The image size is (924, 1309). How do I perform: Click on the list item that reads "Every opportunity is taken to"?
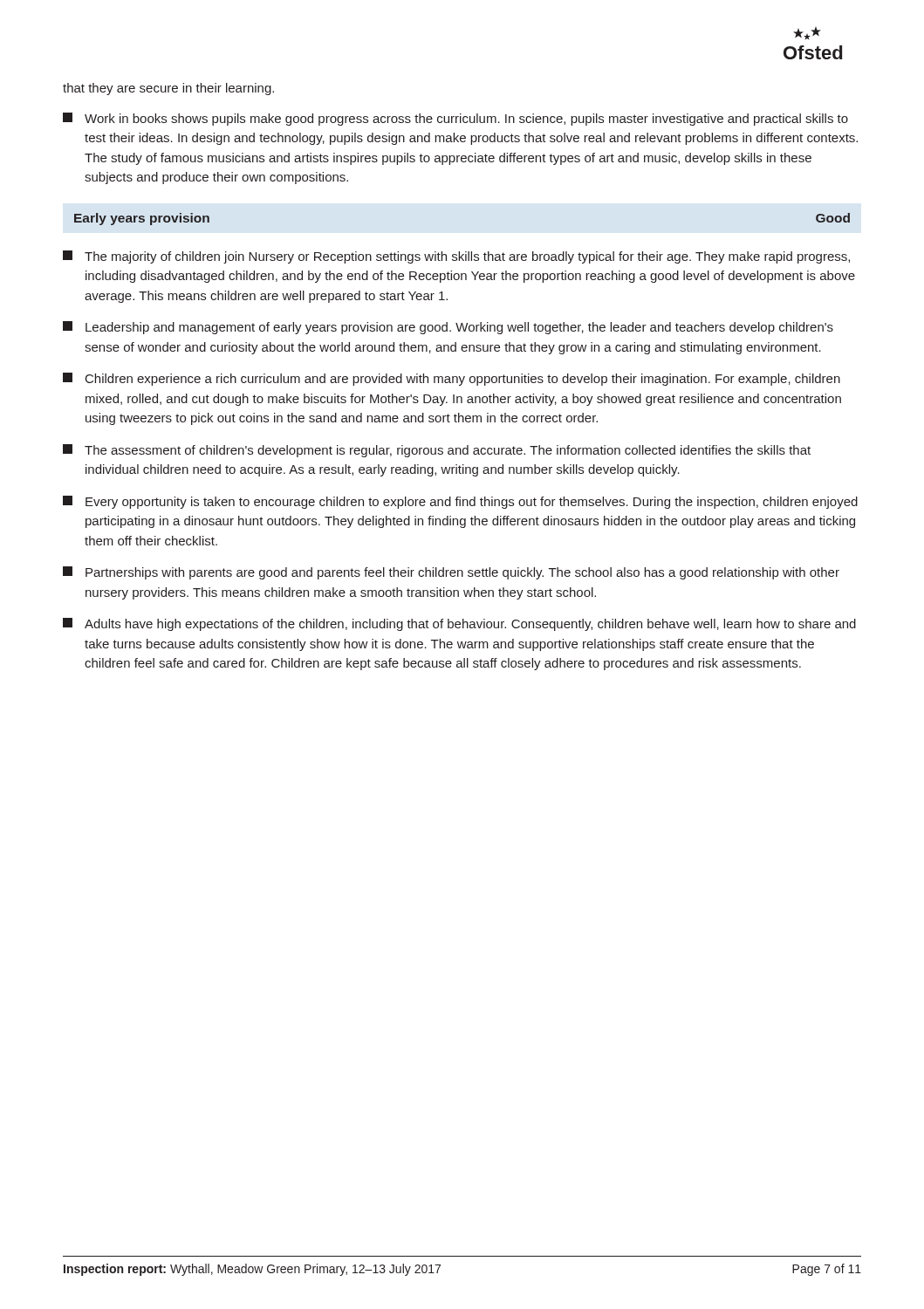point(462,521)
